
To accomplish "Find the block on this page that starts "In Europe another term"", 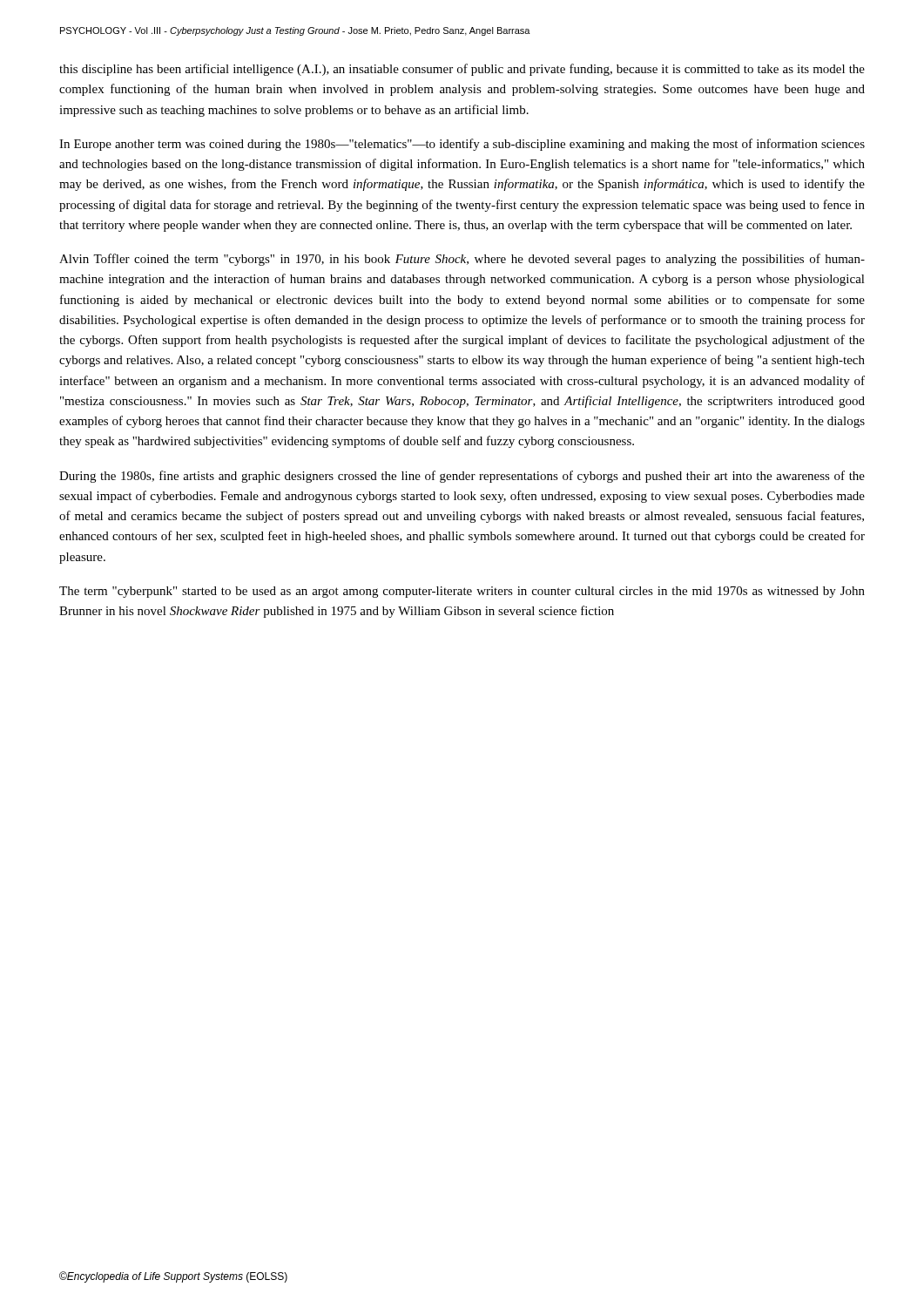I will pos(462,184).
